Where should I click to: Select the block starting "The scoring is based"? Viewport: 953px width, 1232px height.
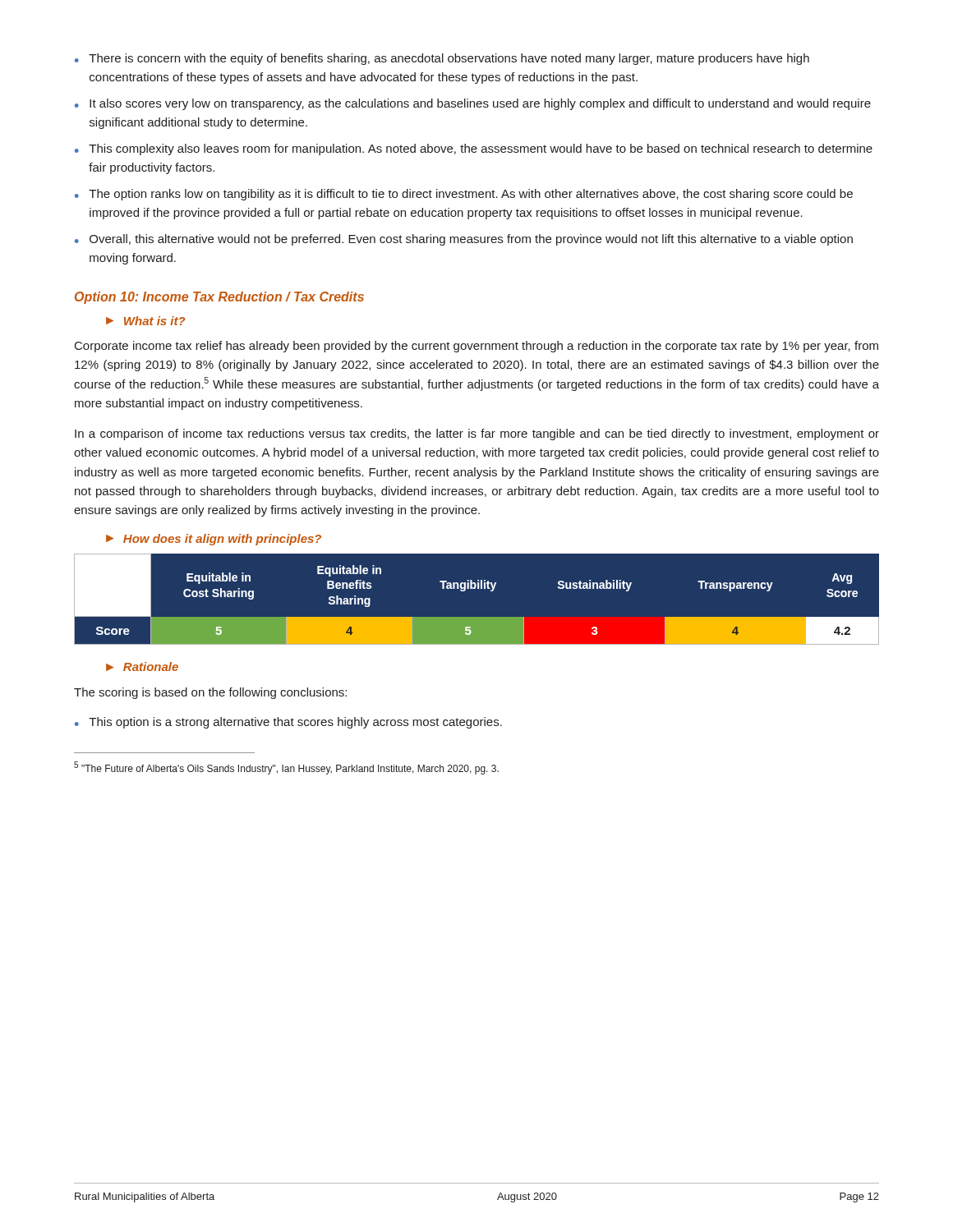click(211, 692)
